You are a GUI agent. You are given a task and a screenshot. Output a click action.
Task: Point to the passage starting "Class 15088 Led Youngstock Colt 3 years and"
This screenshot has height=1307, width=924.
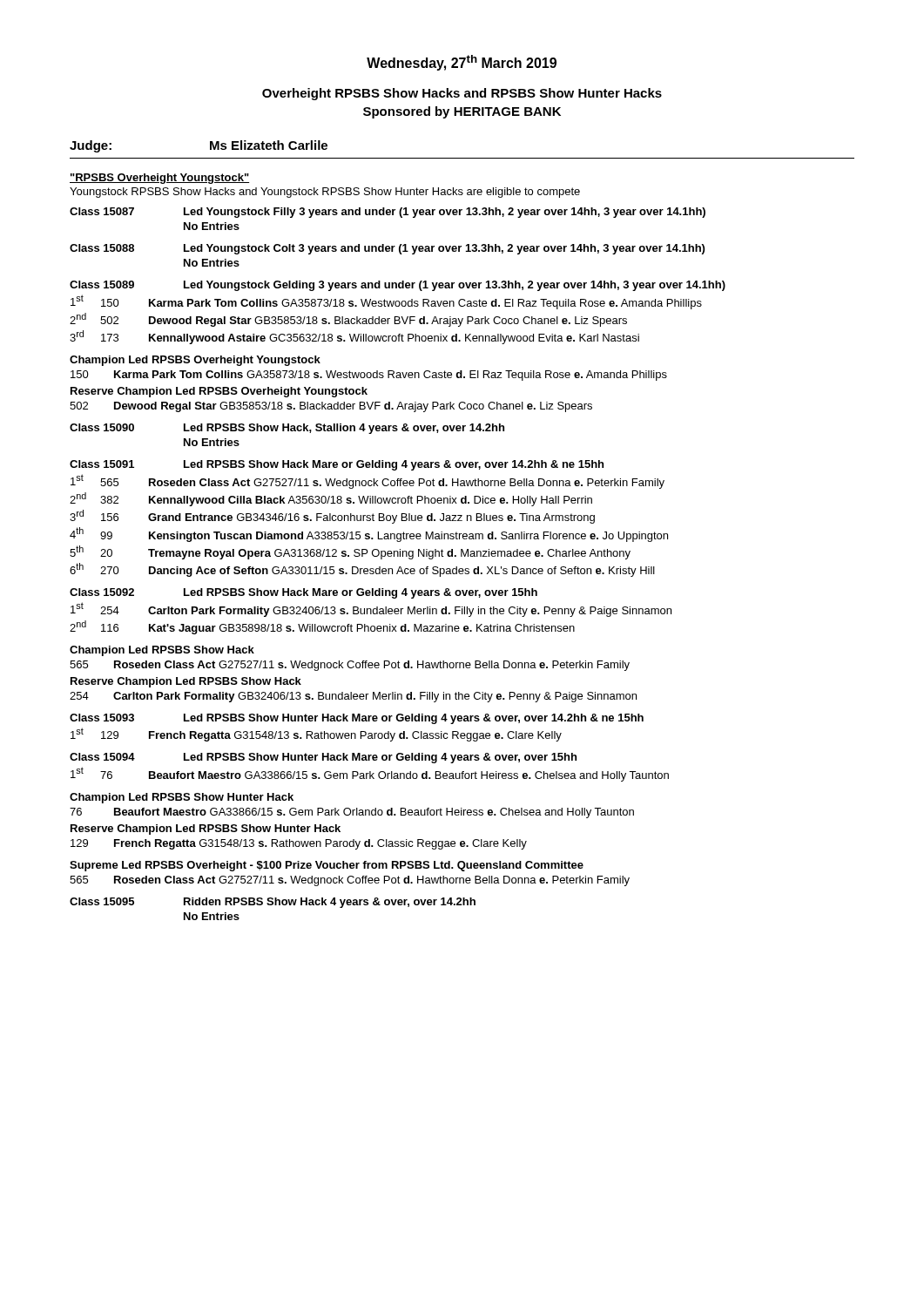[x=462, y=256]
